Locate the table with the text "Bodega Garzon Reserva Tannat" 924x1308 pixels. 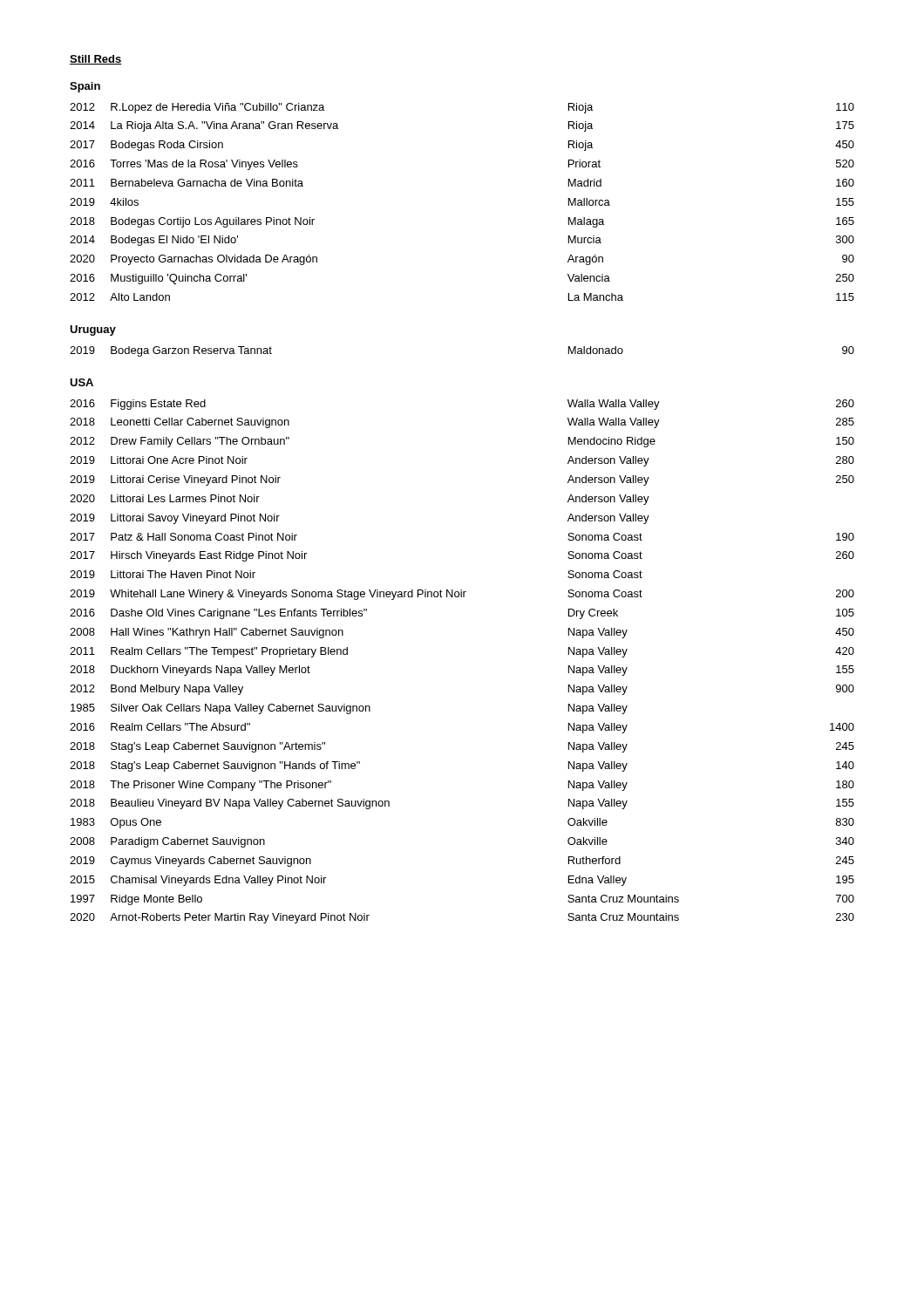pyautogui.click(x=462, y=351)
